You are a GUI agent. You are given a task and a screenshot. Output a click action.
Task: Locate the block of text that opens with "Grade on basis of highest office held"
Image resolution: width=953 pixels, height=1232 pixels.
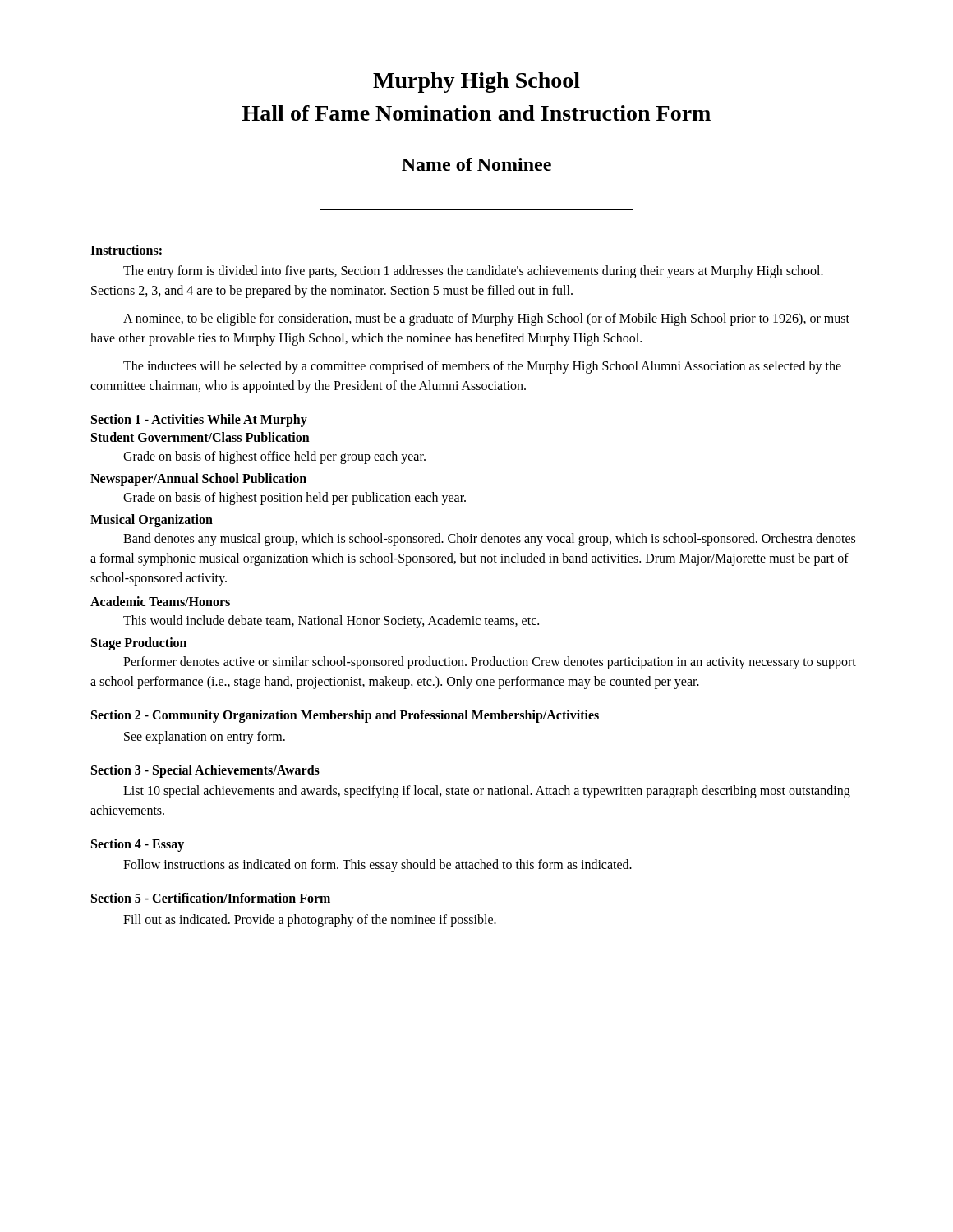tap(275, 456)
